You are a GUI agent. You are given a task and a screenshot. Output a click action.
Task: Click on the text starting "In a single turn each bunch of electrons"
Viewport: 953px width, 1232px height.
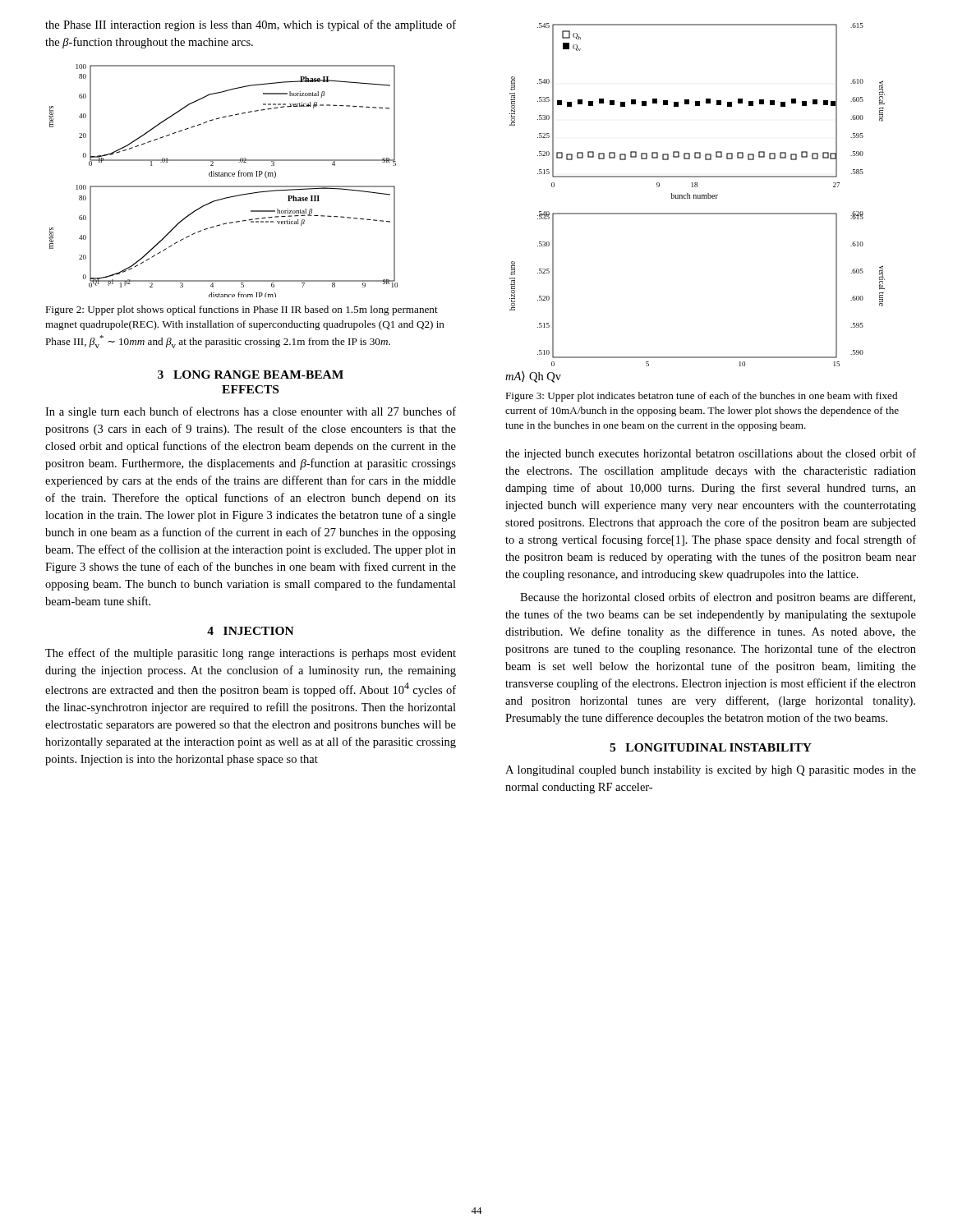[x=251, y=507]
